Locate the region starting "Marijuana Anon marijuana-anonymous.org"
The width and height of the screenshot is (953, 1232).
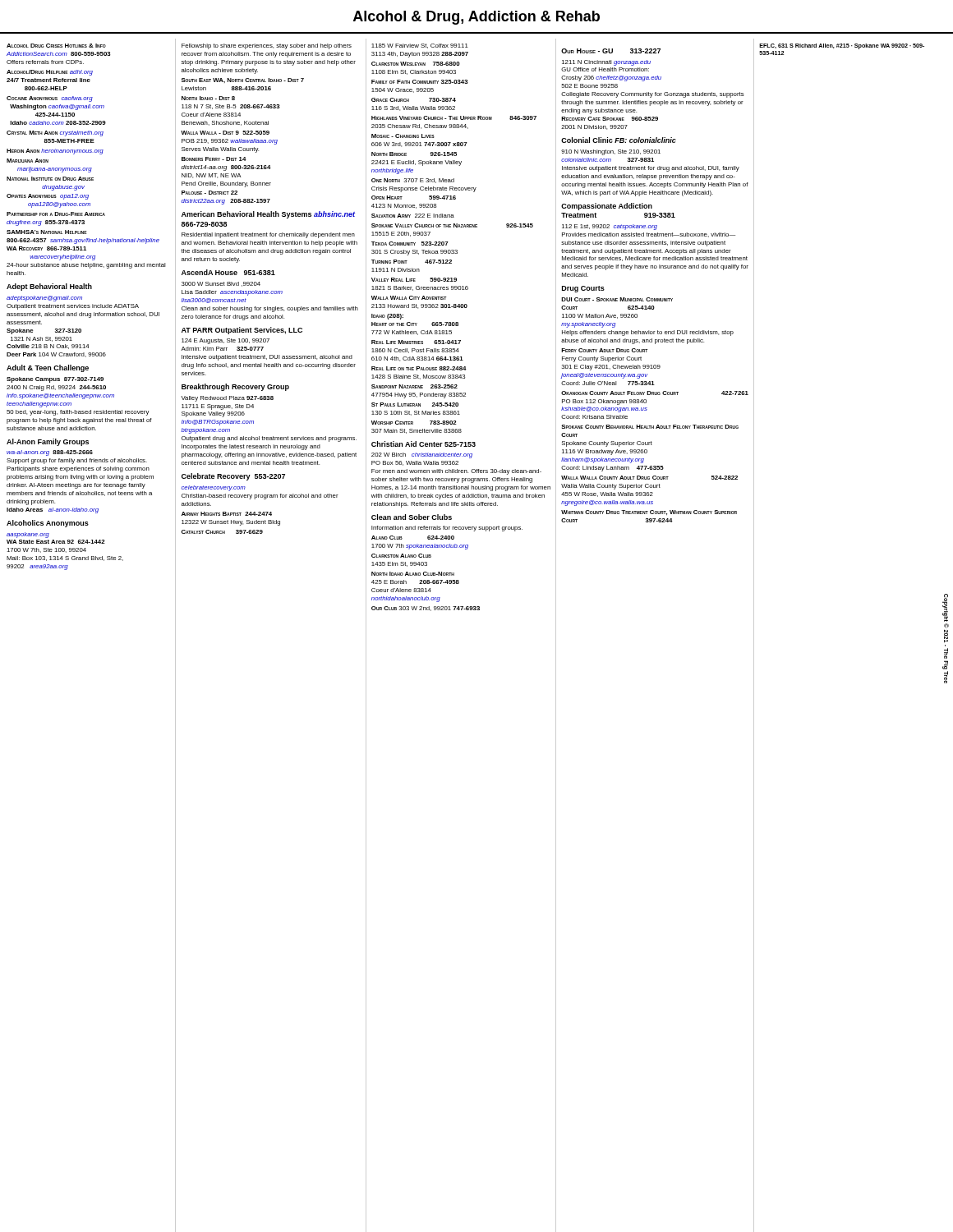tap(88, 165)
